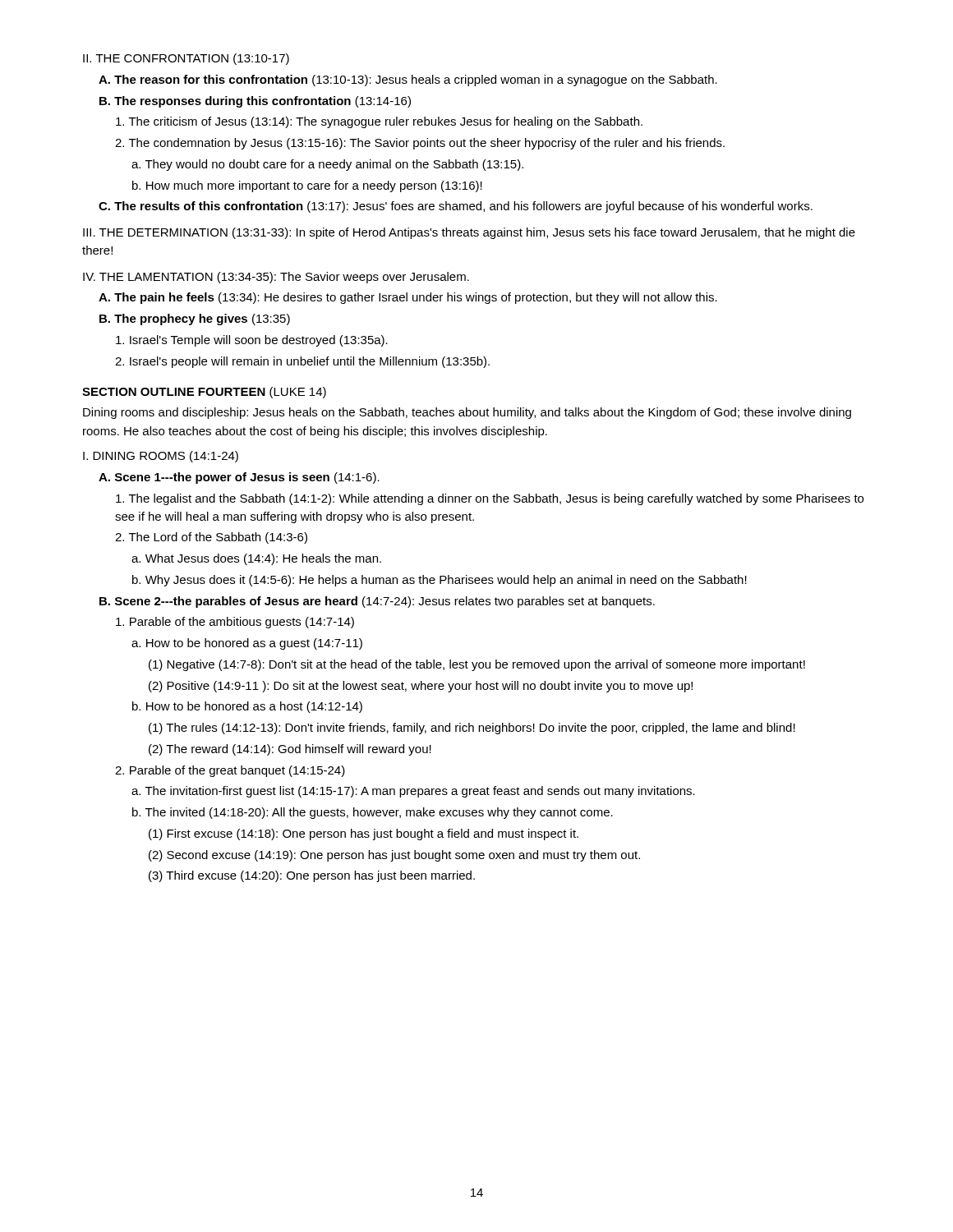
Task: Find the block on this page that starts "(1) The rules"
Action: (472, 727)
